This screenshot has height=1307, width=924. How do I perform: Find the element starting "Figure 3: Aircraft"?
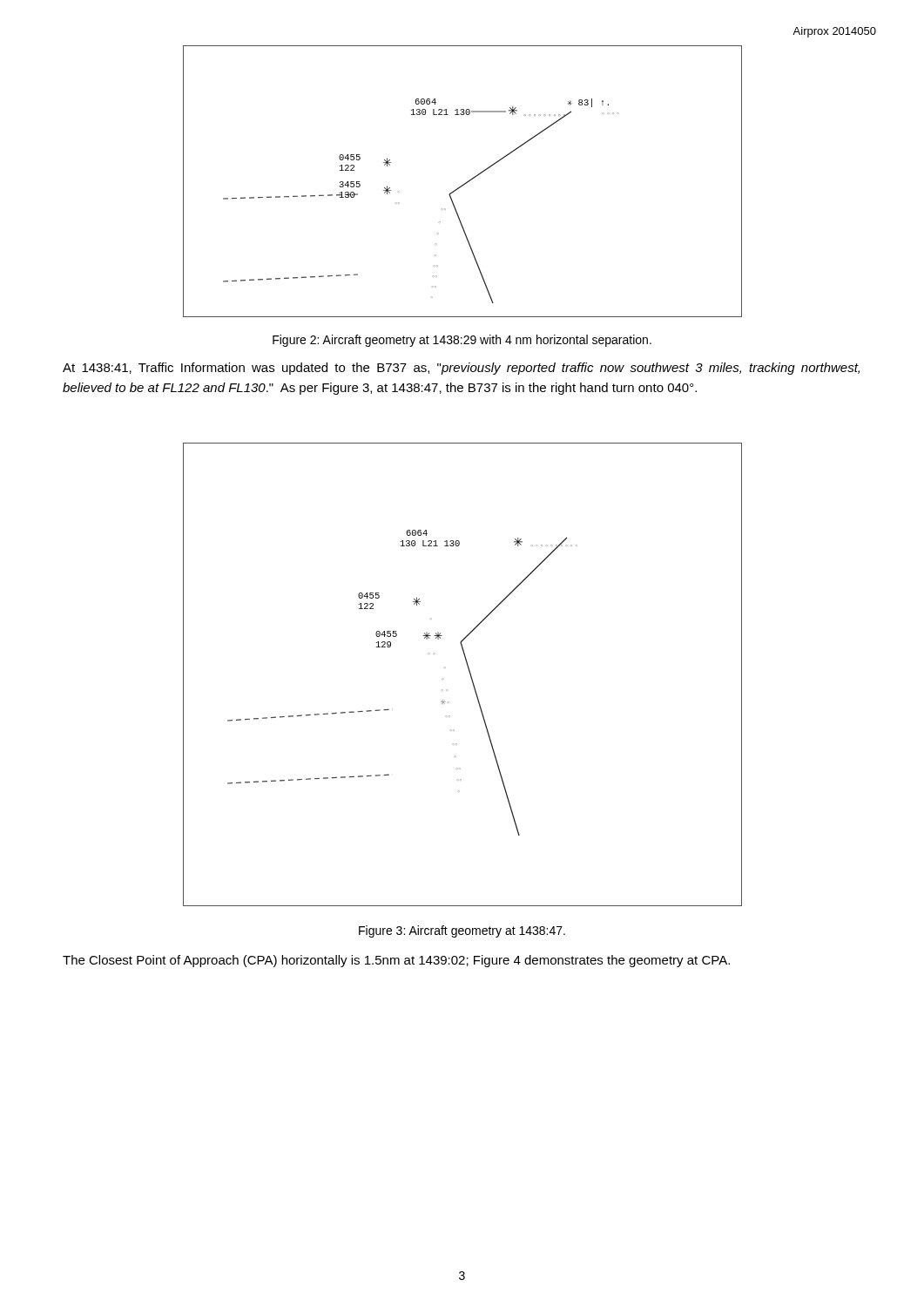coord(462,931)
